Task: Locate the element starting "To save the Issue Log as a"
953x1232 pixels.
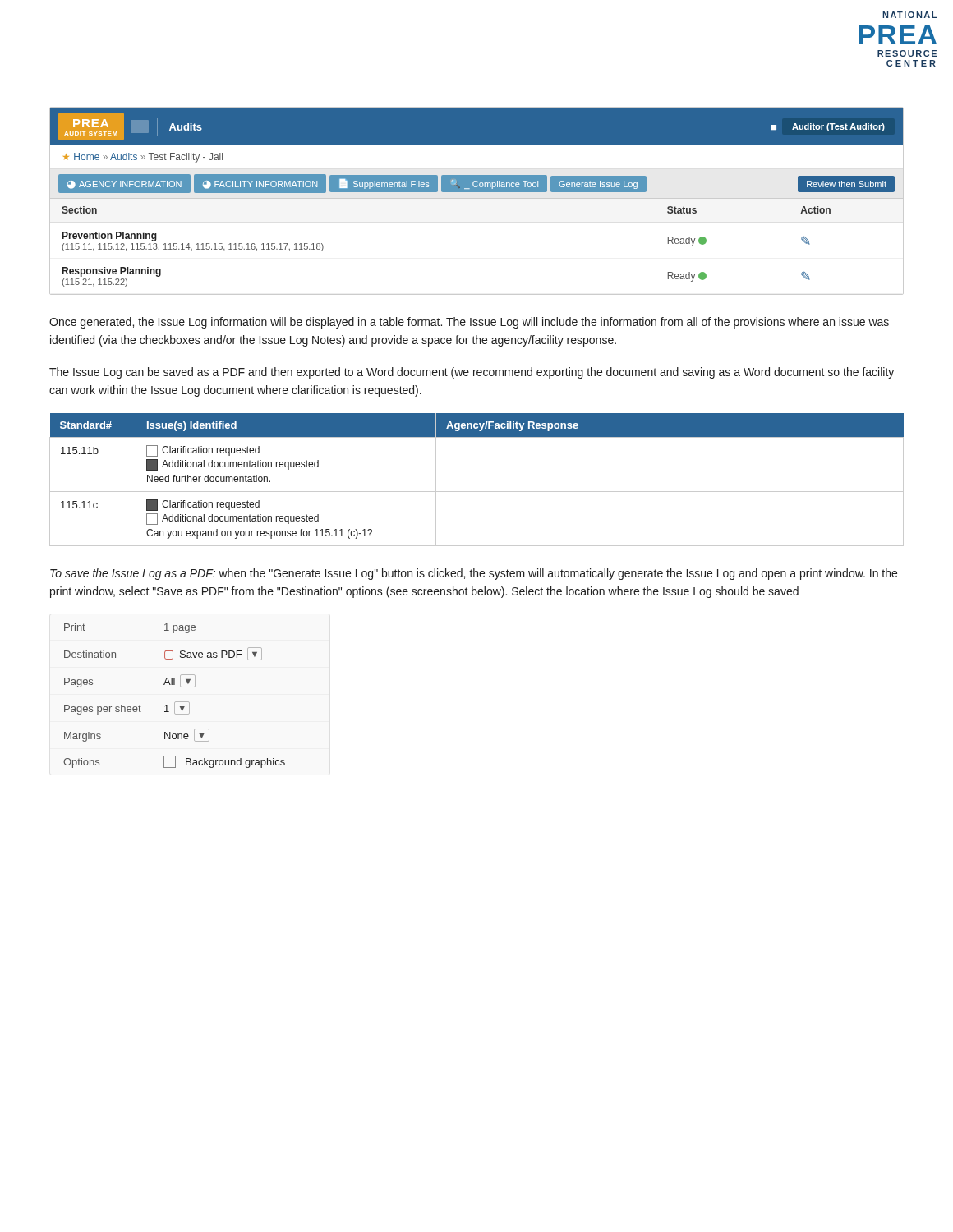Action: (x=474, y=582)
